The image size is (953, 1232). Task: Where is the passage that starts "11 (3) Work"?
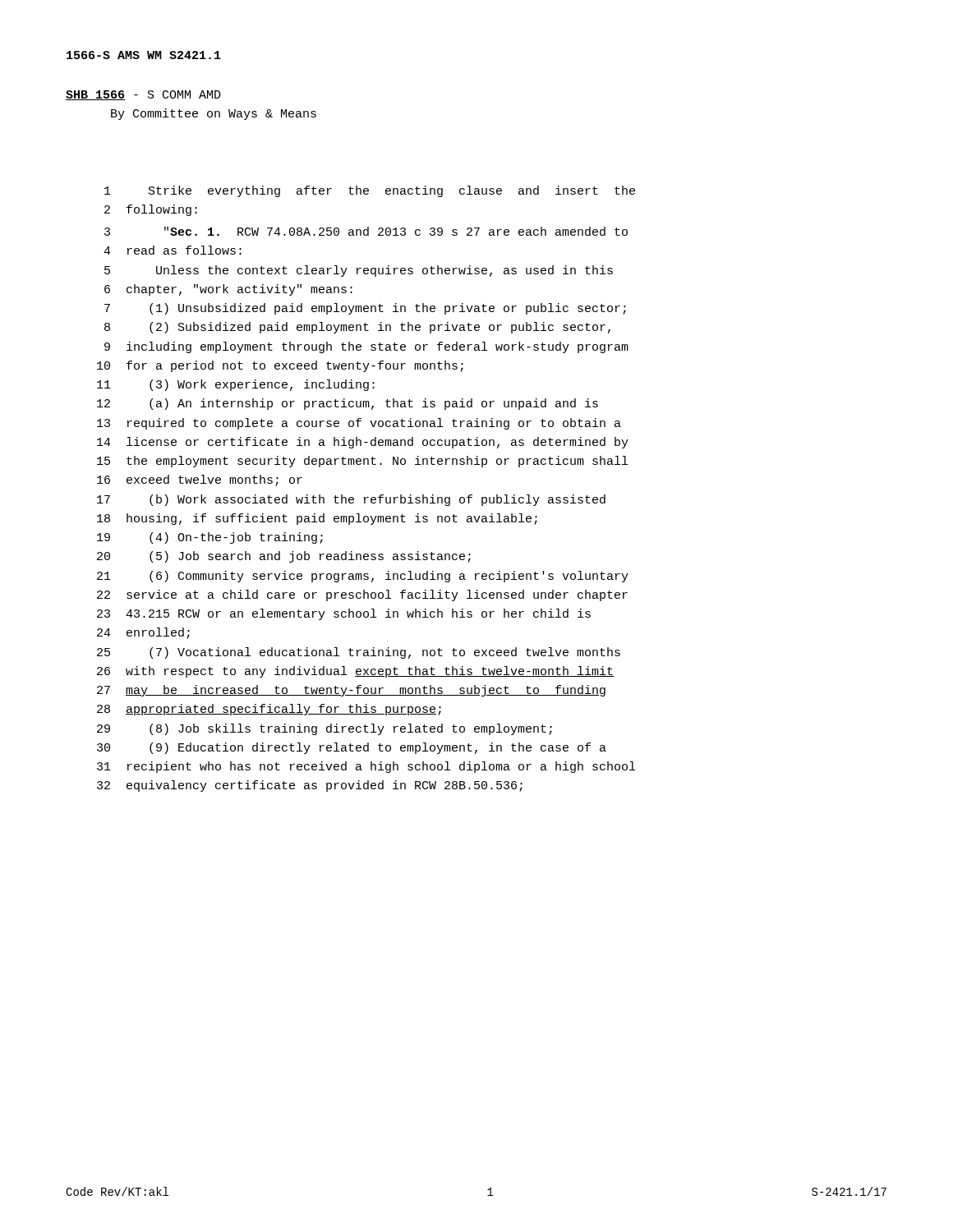[x=236, y=385]
